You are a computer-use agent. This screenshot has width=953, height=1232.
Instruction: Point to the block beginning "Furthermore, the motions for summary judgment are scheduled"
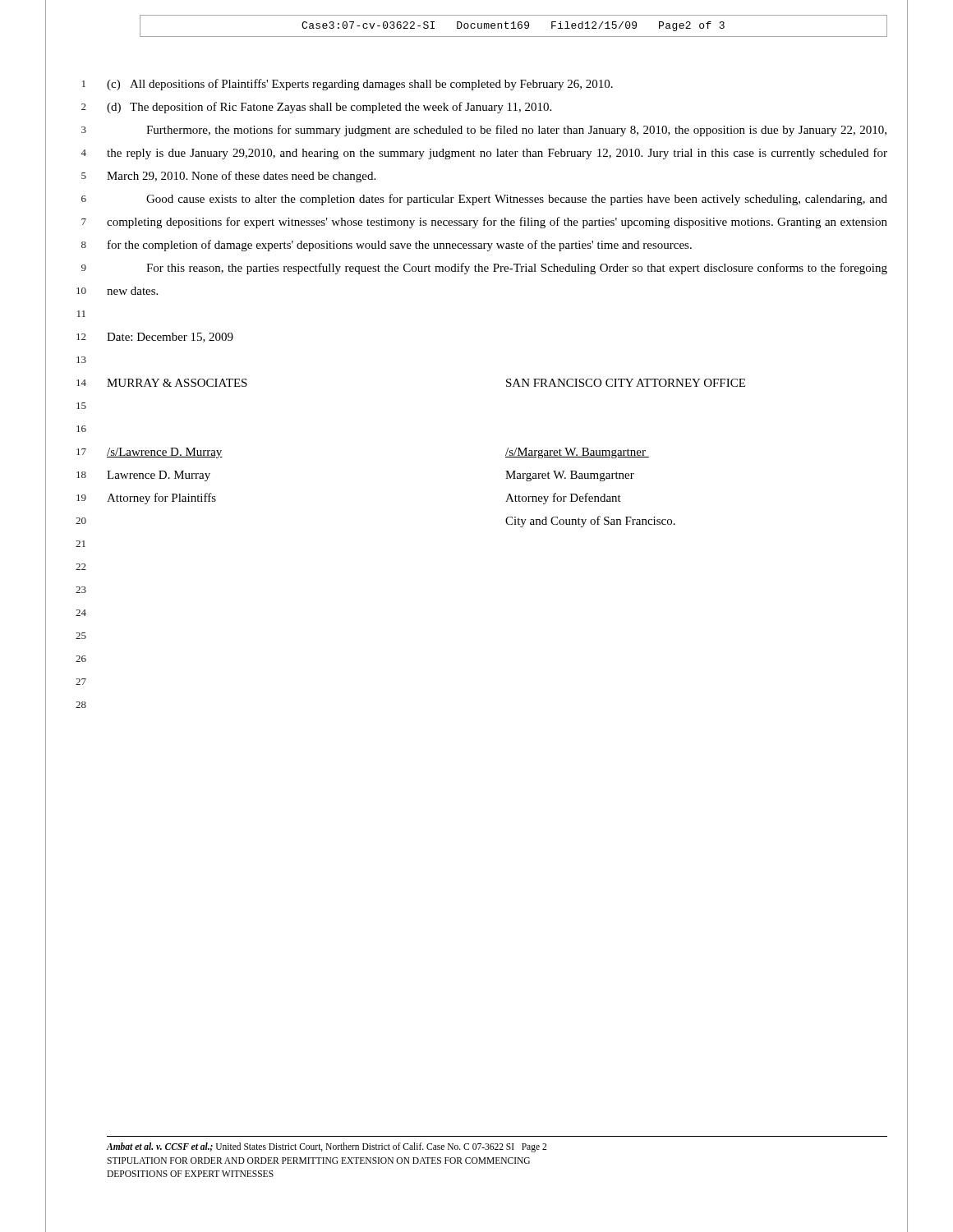pos(497,153)
